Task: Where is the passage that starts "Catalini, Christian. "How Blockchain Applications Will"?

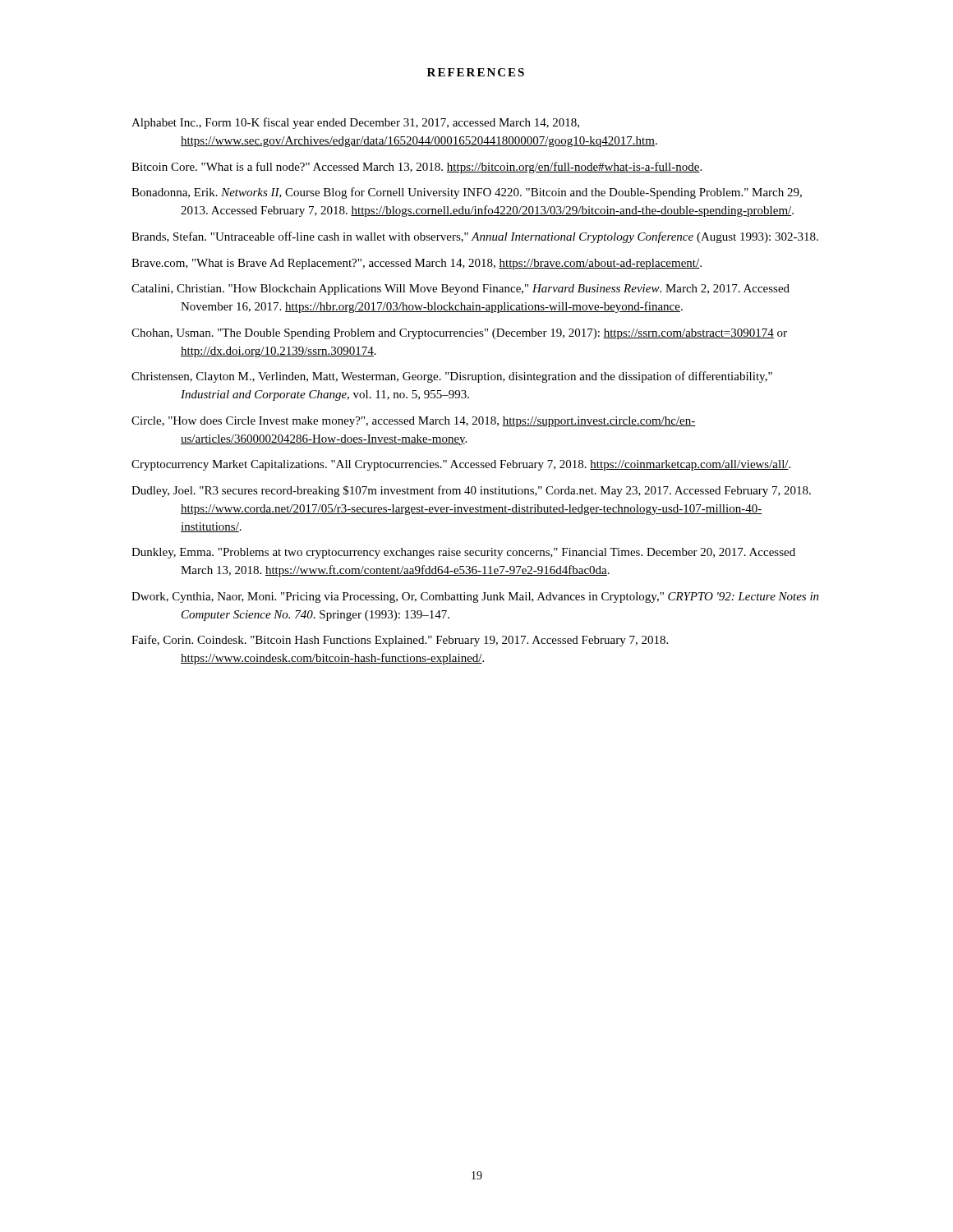Action: coord(460,297)
